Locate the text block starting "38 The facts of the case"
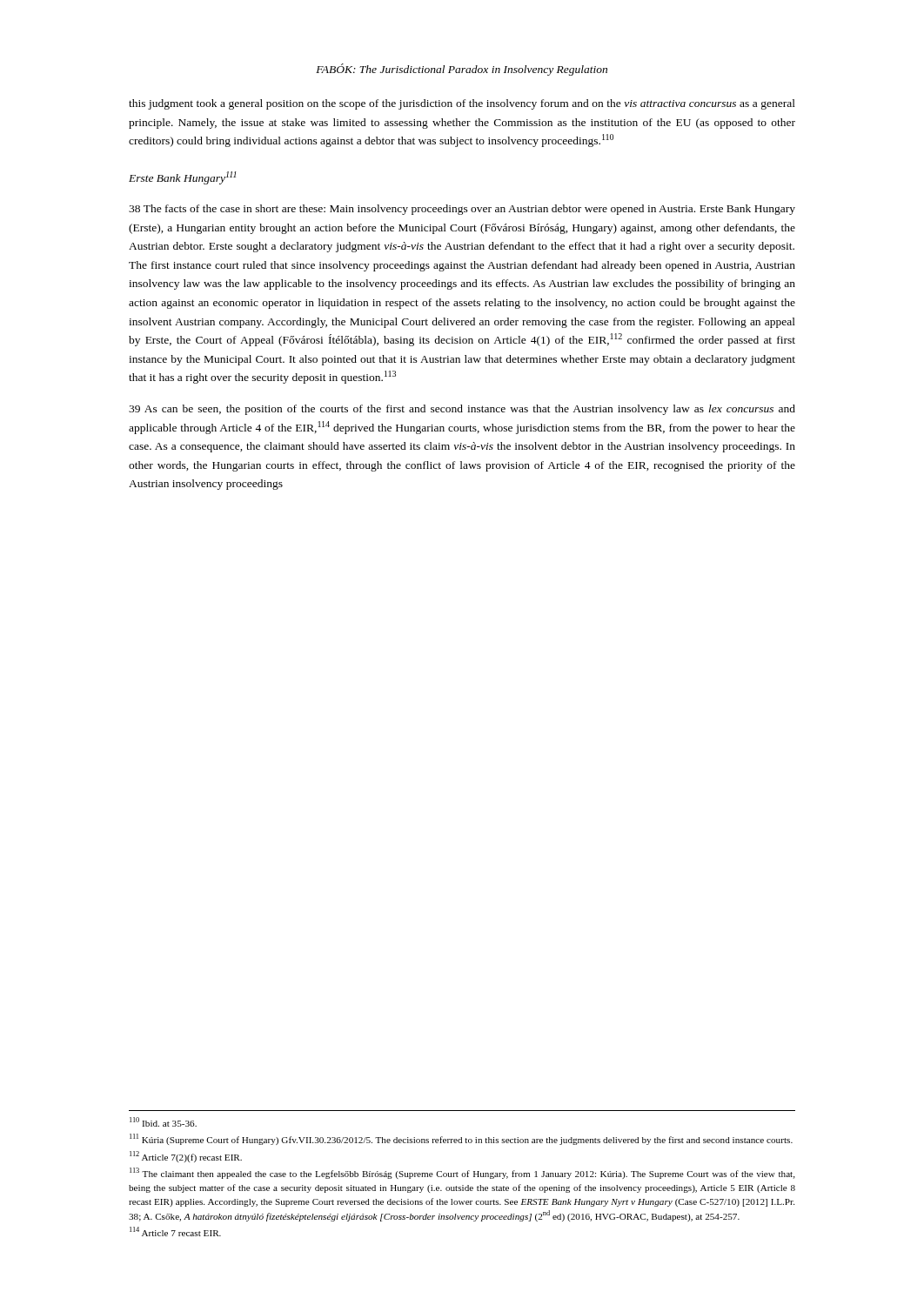The height and width of the screenshot is (1305, 924). (x=462, y=293)
